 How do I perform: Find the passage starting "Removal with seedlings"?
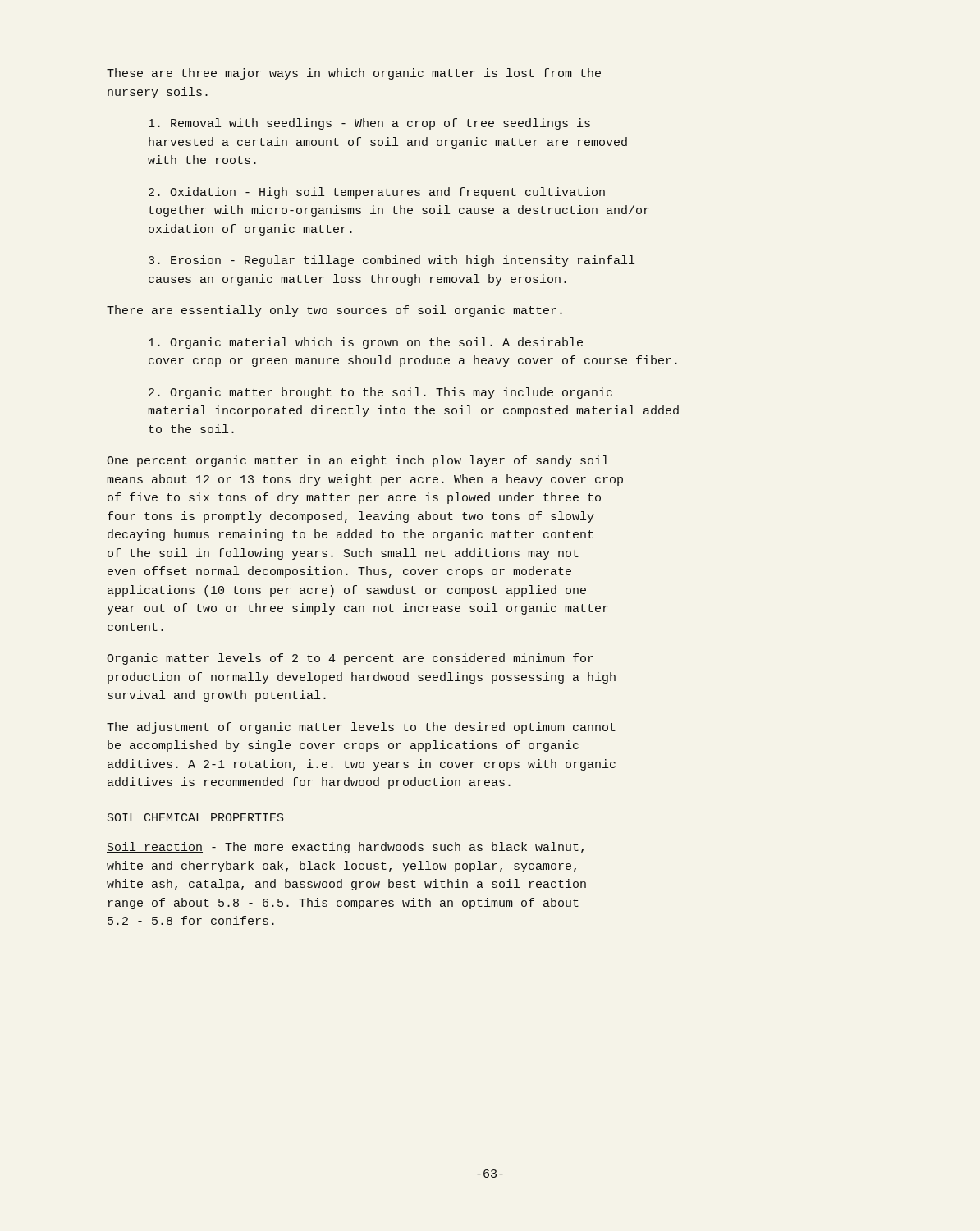click(511, 143)
